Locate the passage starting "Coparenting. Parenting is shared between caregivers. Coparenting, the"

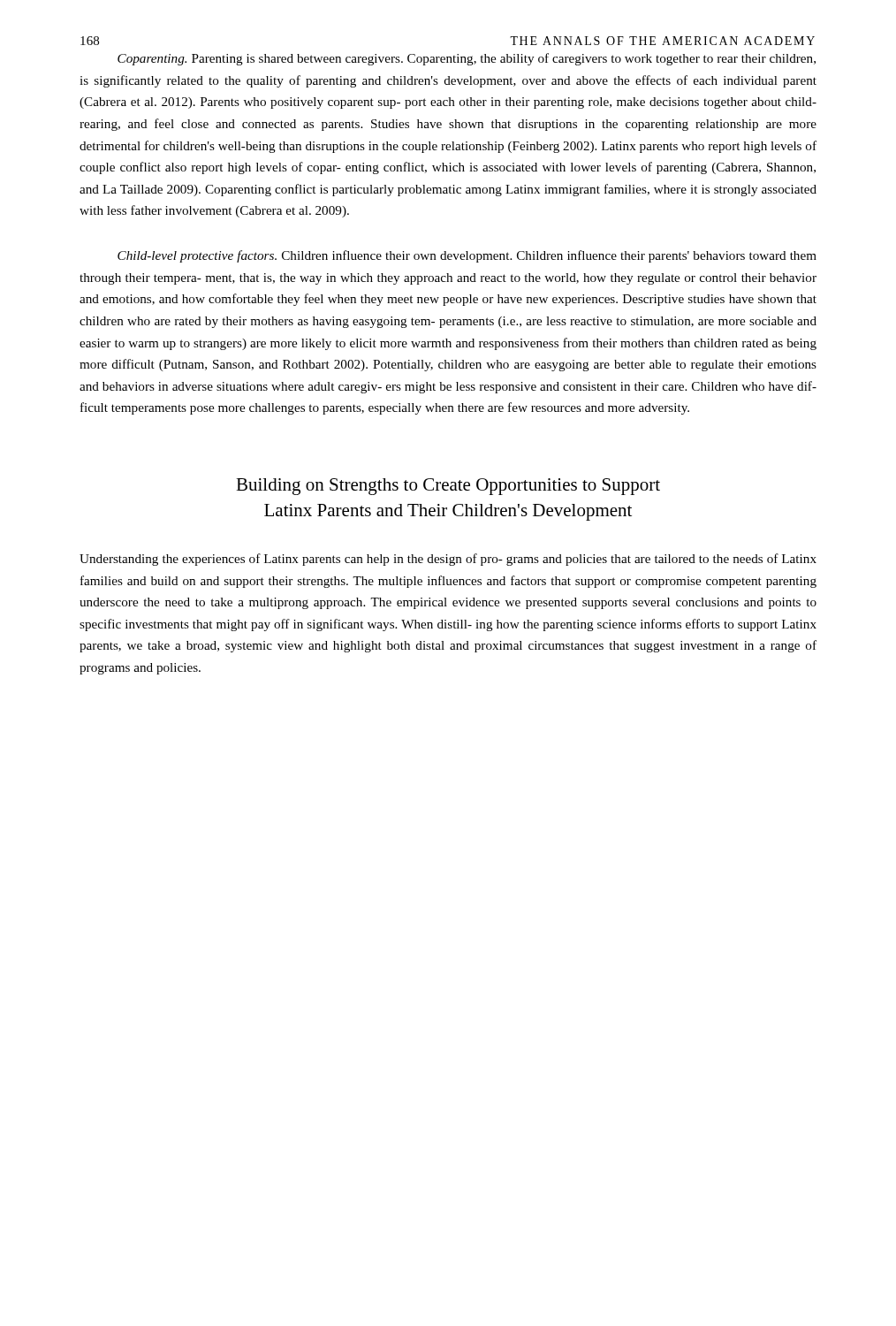click(x=448, y=134)
